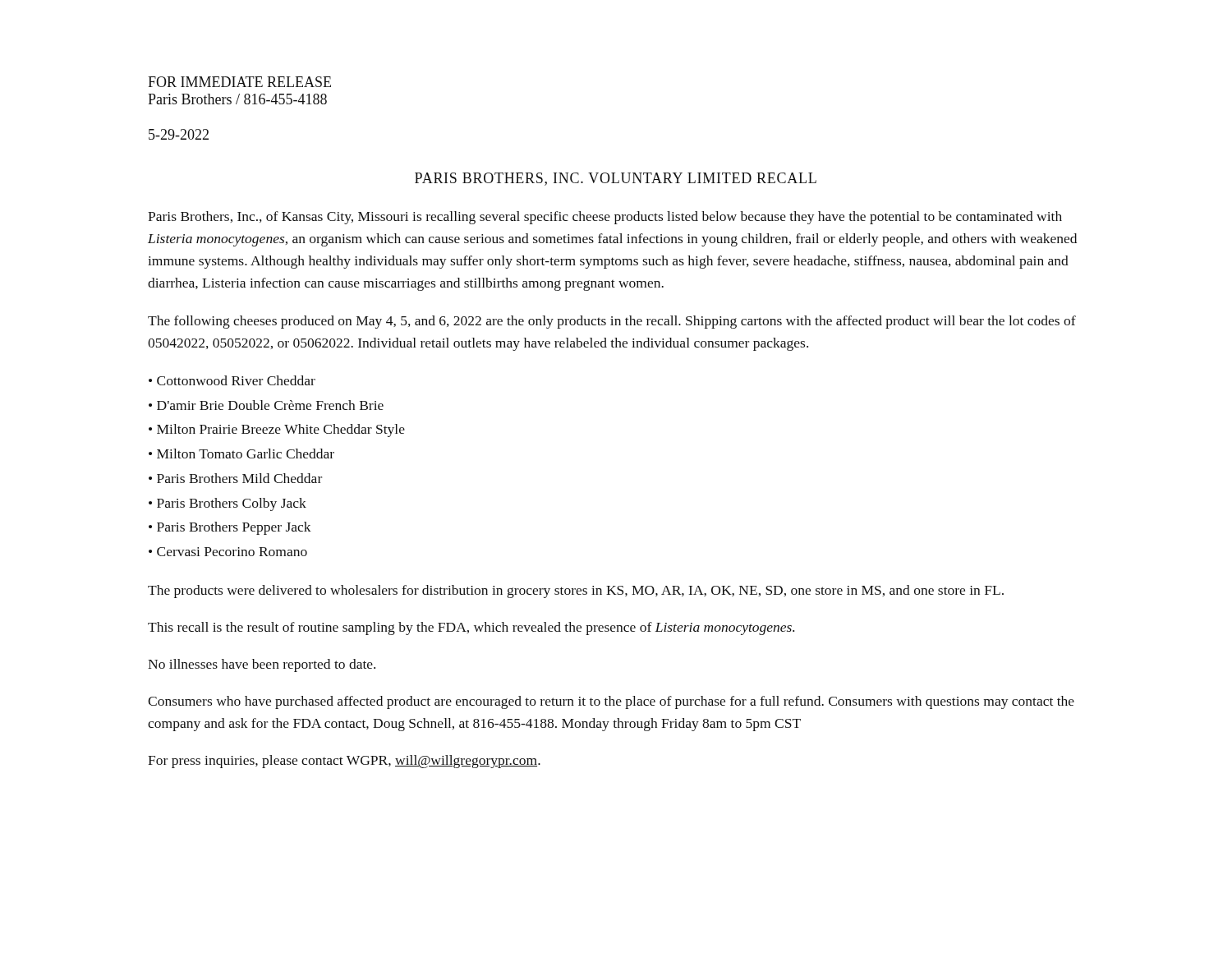This screenshot has width=1232, height=953.
Task: Select the text block starting "Consumers who have purchased affected product"
Action: coord(611,712)
